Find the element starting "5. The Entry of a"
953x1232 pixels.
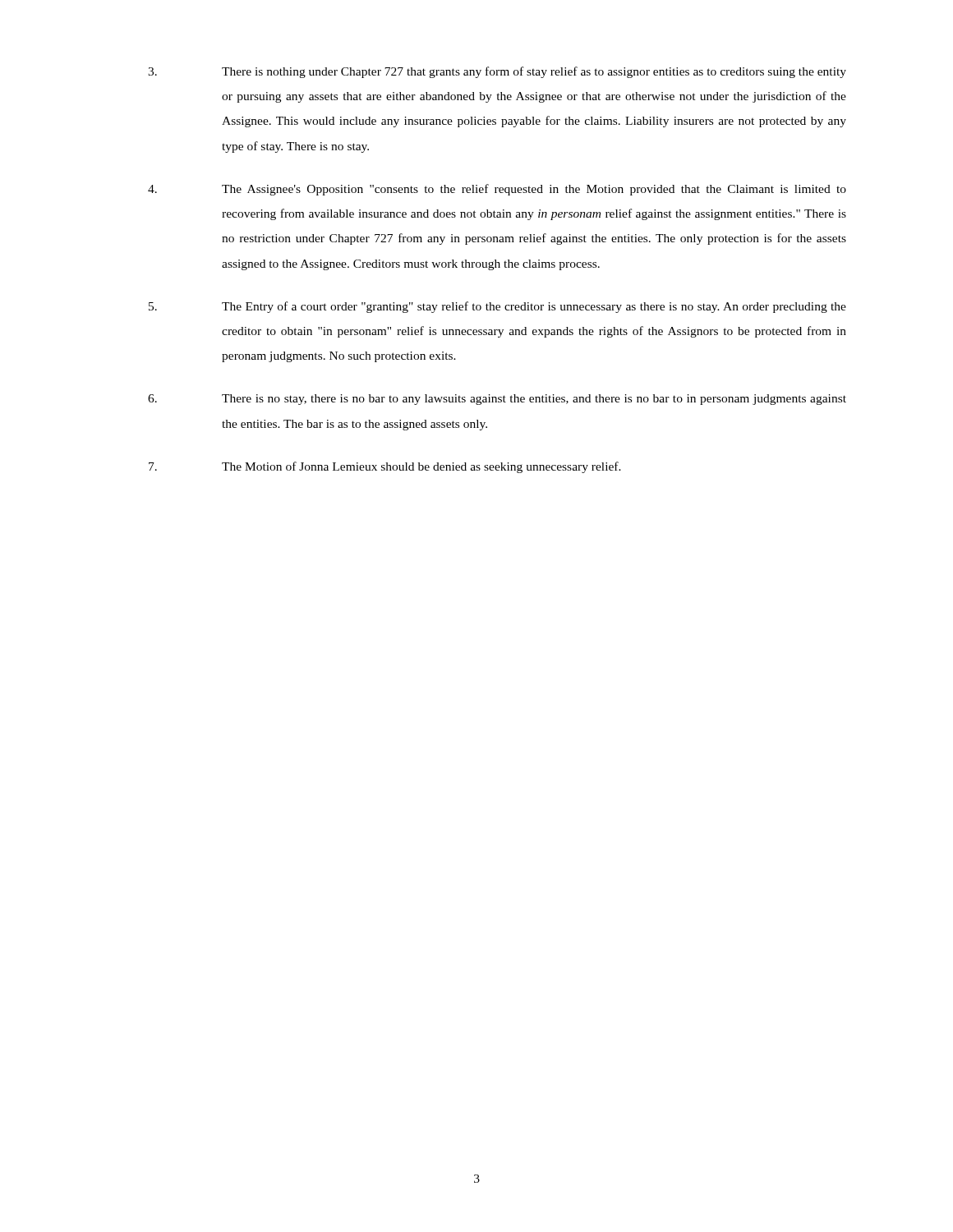[476, 331]
